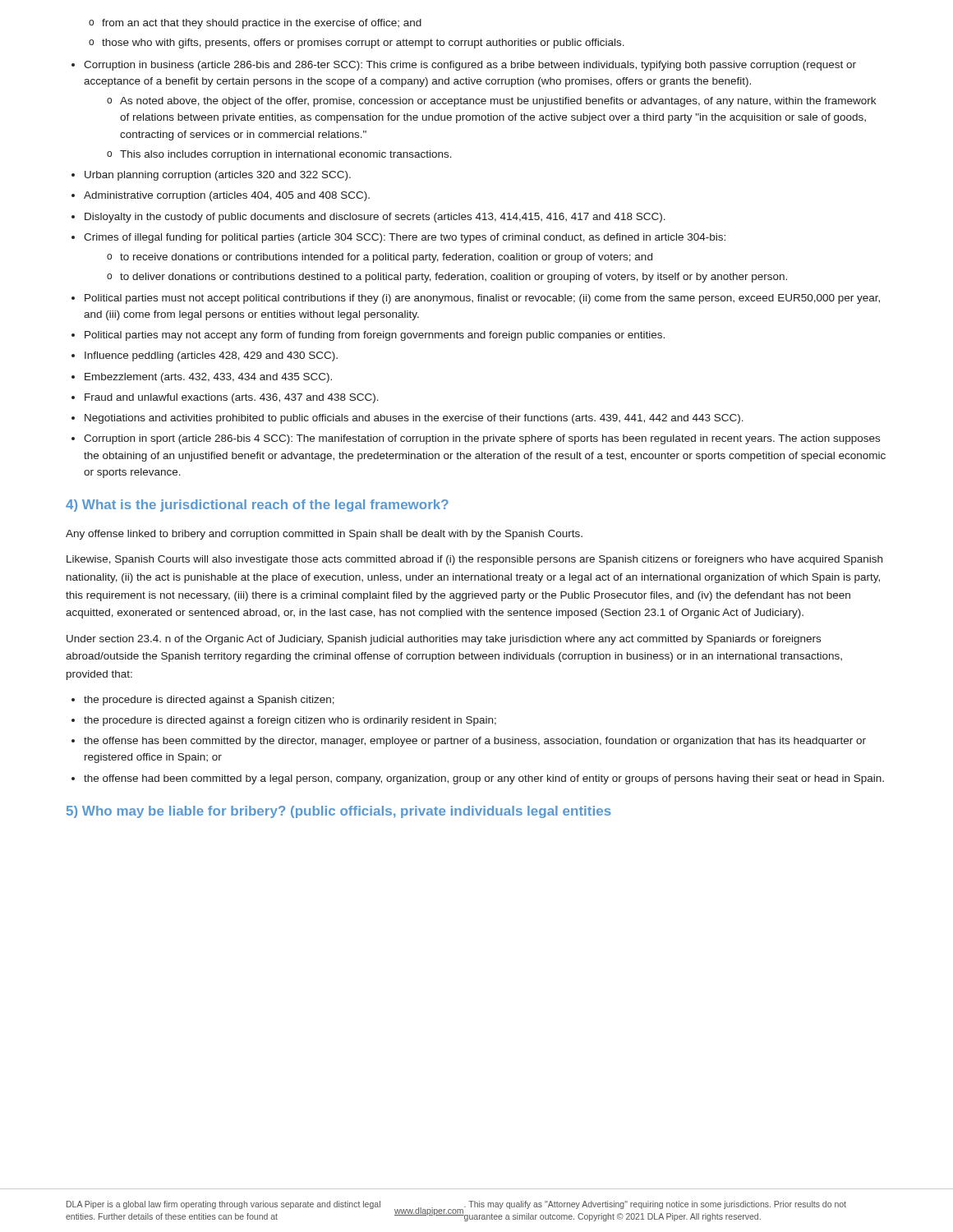This screenshot has height=1232, width=953.
Task: Navigate to the text starting "Political parties must not accept political contributions if"
Action: pyautogui.click(x=482, y=306)
